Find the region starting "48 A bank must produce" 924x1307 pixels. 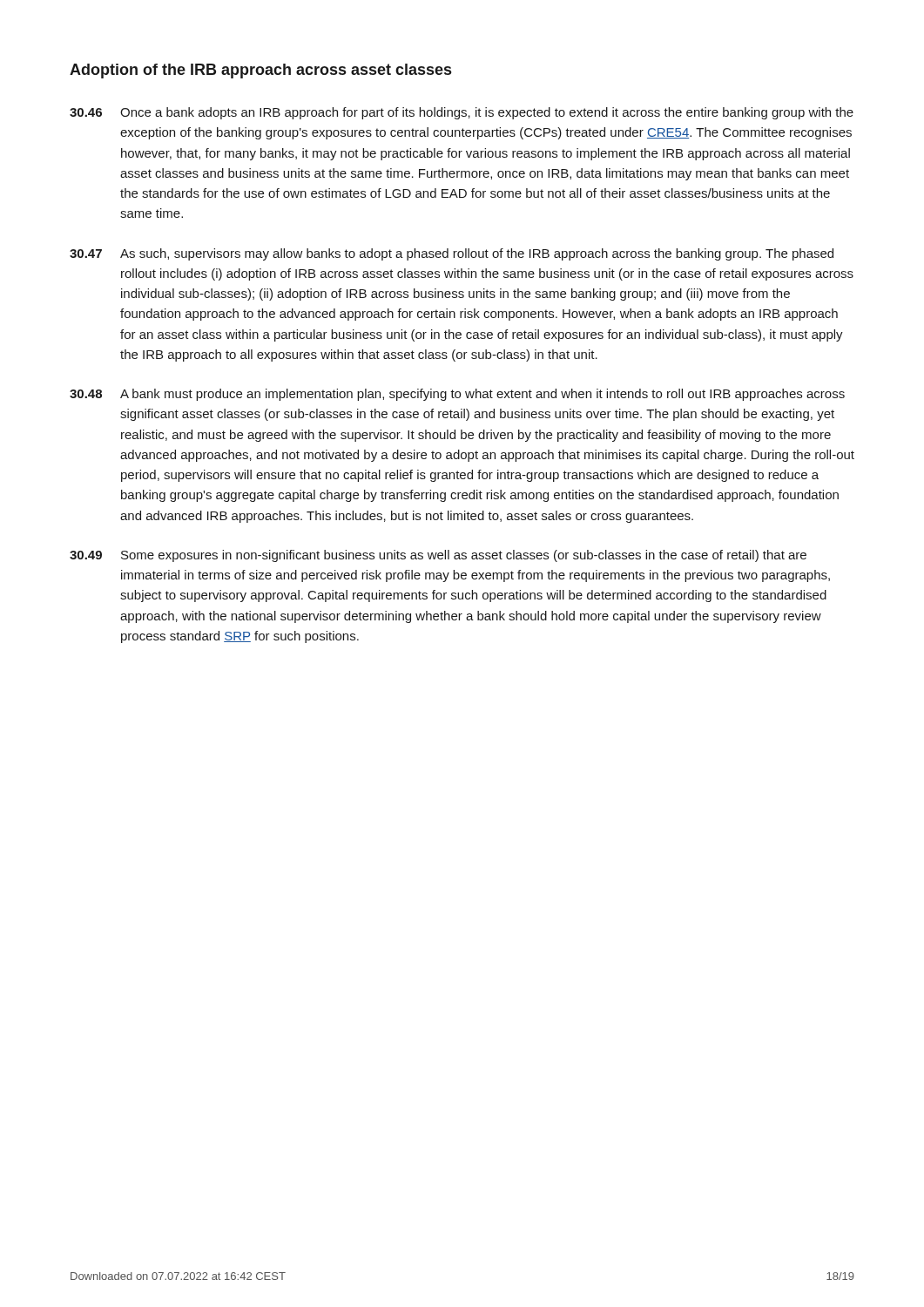(x=462, y=454)
